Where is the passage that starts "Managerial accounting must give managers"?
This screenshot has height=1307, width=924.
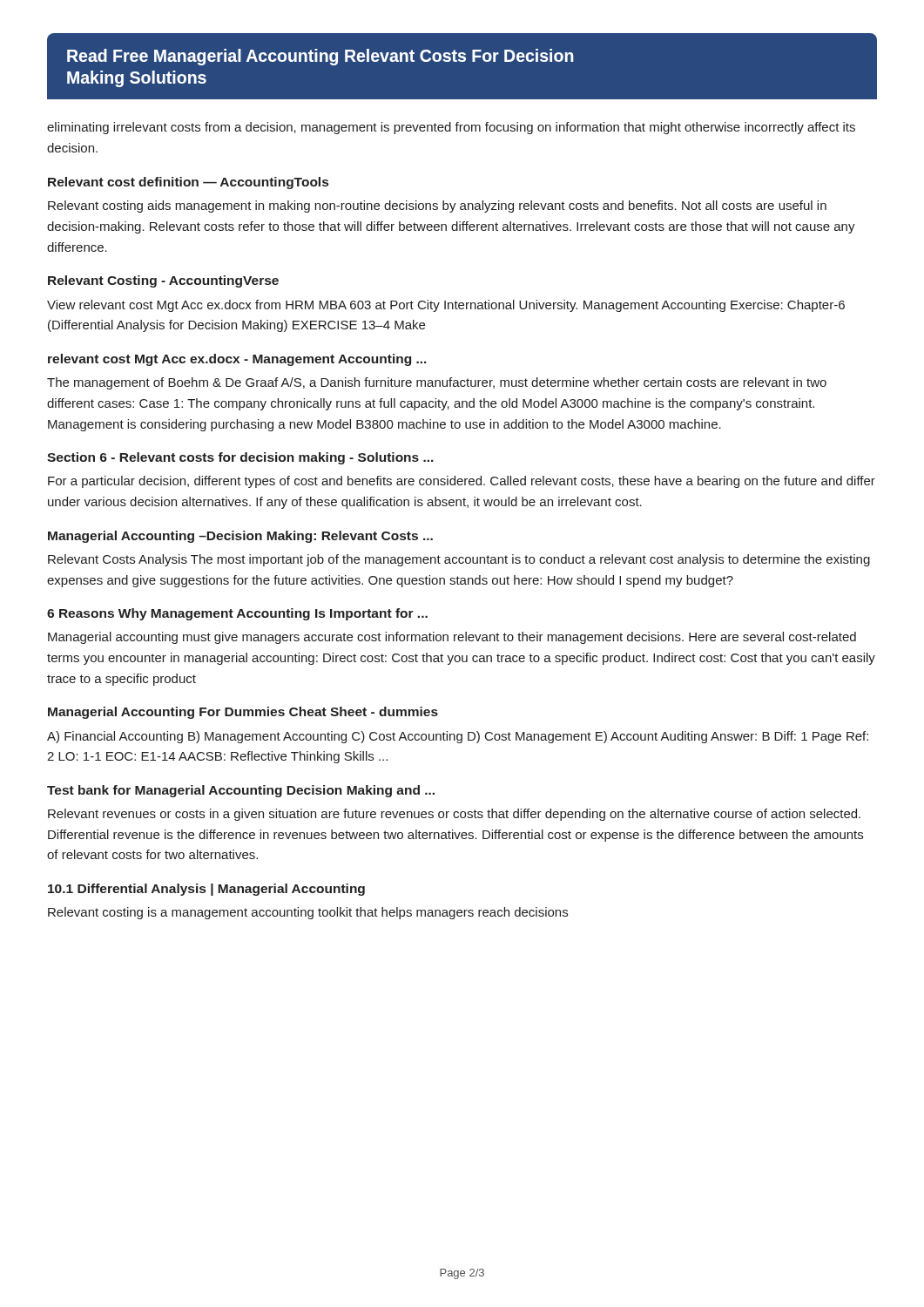click(x=461, y=657)
